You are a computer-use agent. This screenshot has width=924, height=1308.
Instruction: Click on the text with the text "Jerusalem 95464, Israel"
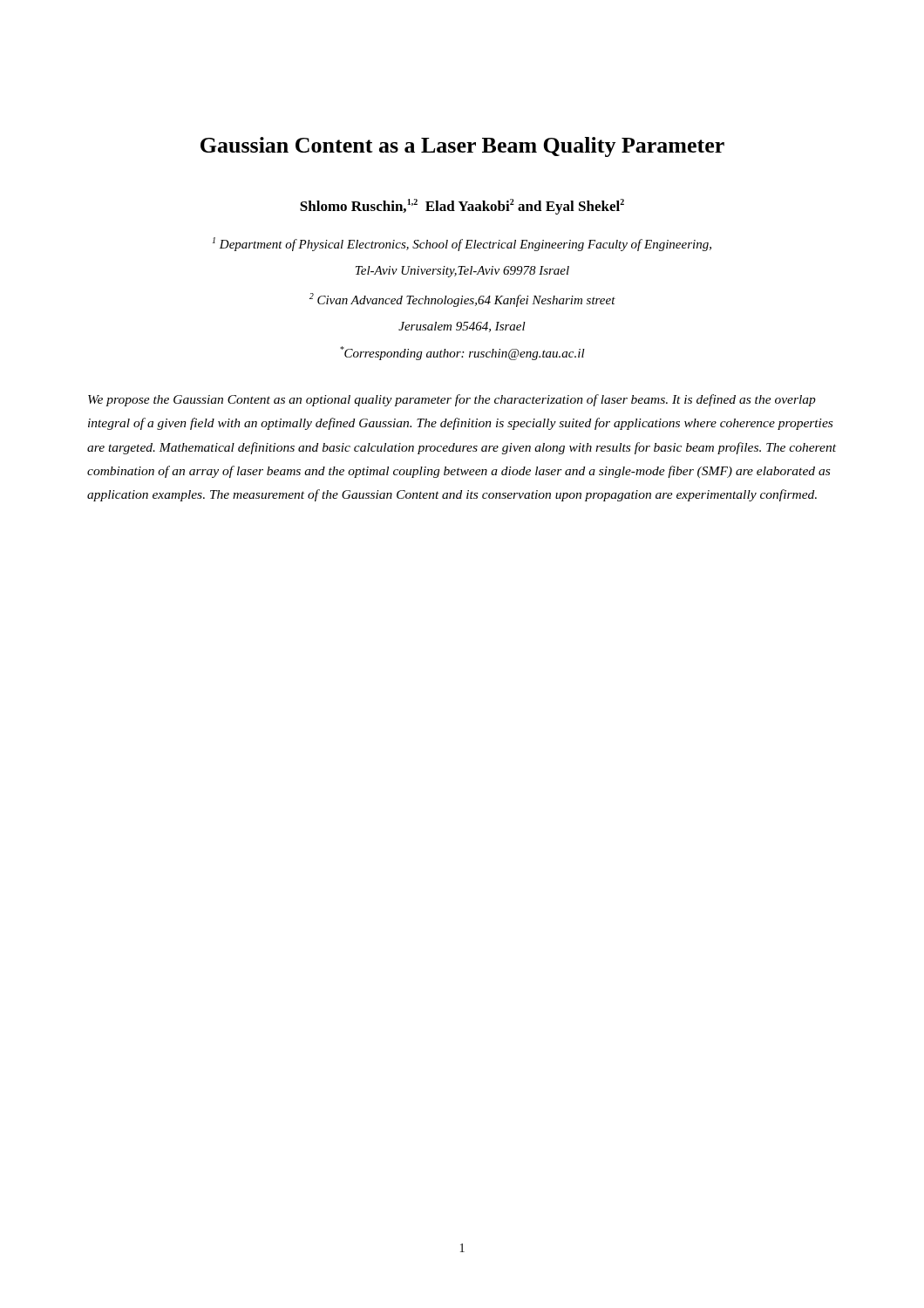[x=462, y=326]
